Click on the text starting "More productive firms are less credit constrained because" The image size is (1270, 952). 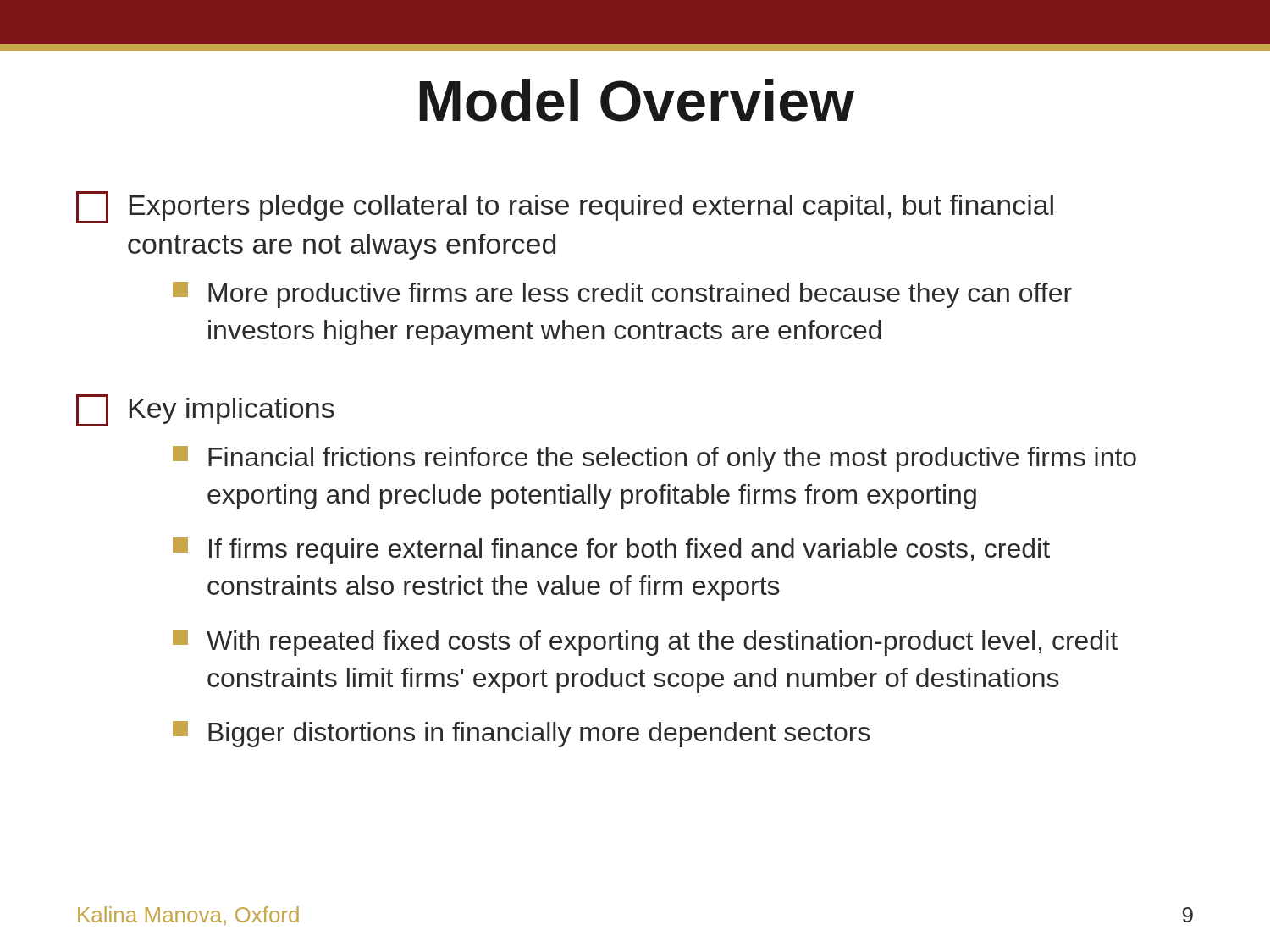[622, 311]
